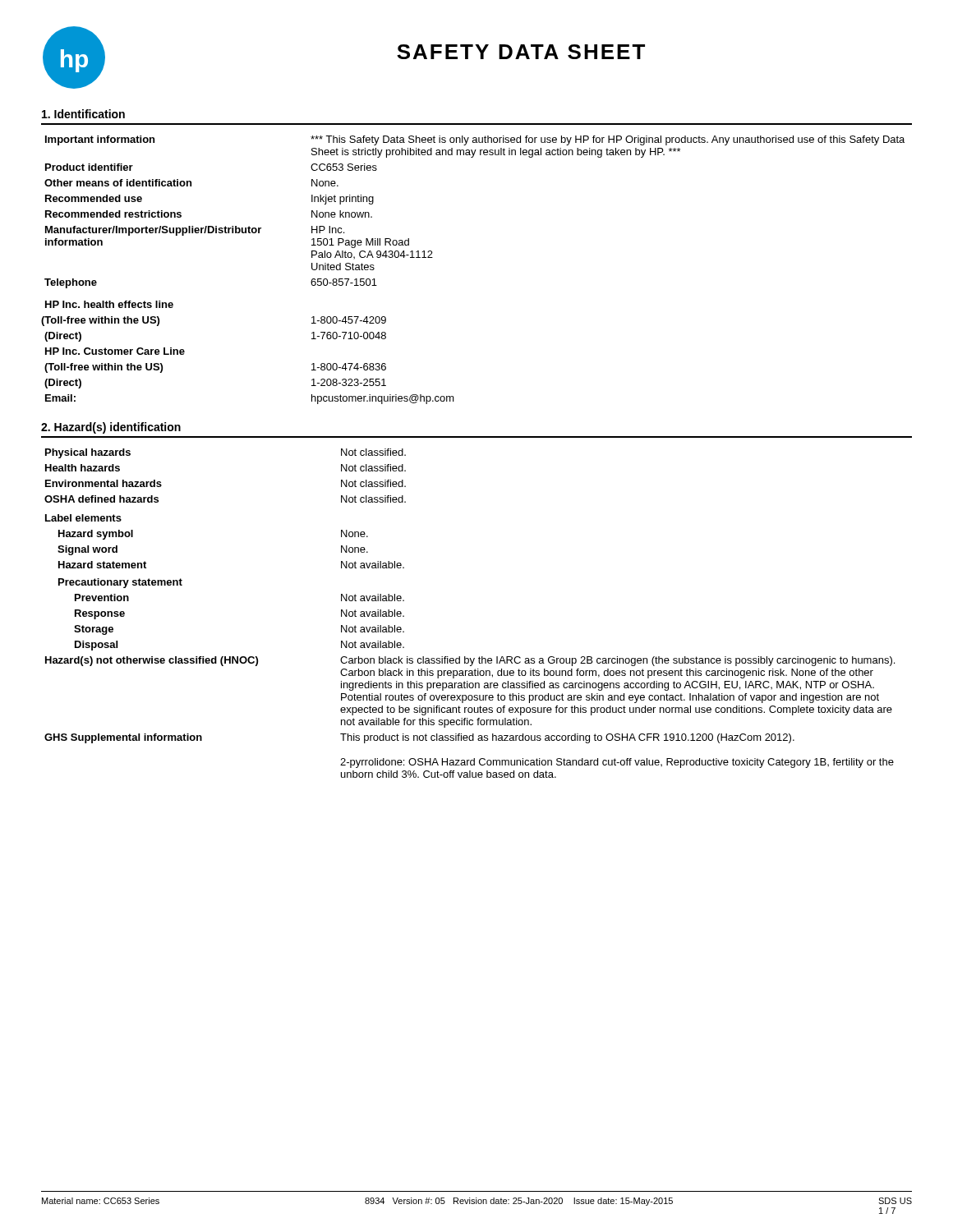Point to "Disposal Not available."
Screen dimensions: 1232x953
pos(105,645)
